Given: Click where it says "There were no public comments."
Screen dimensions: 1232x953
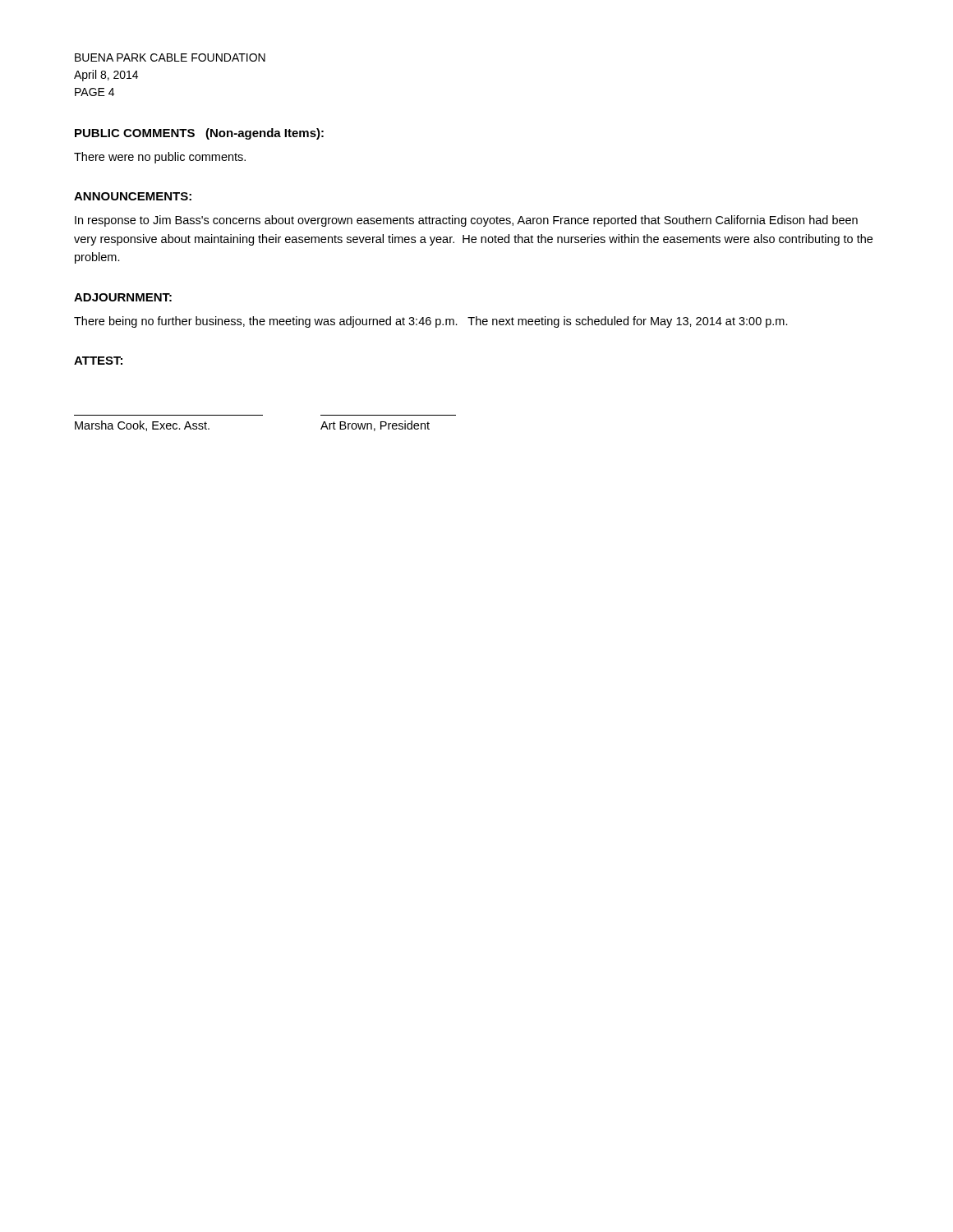Looking at the screenshot, I should [x=160, y=157].
